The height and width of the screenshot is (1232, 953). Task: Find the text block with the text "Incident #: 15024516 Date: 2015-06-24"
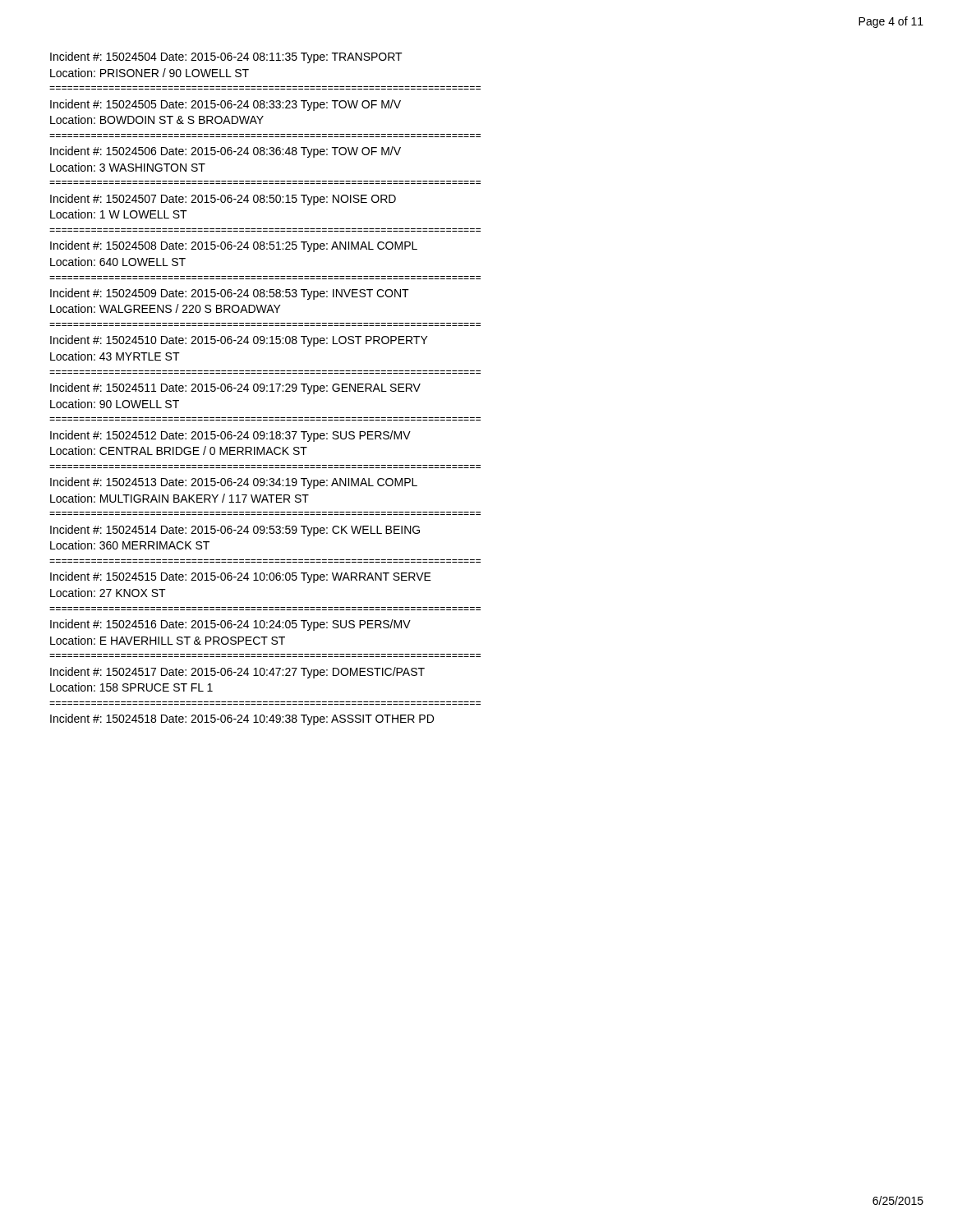tap(230, 625)
